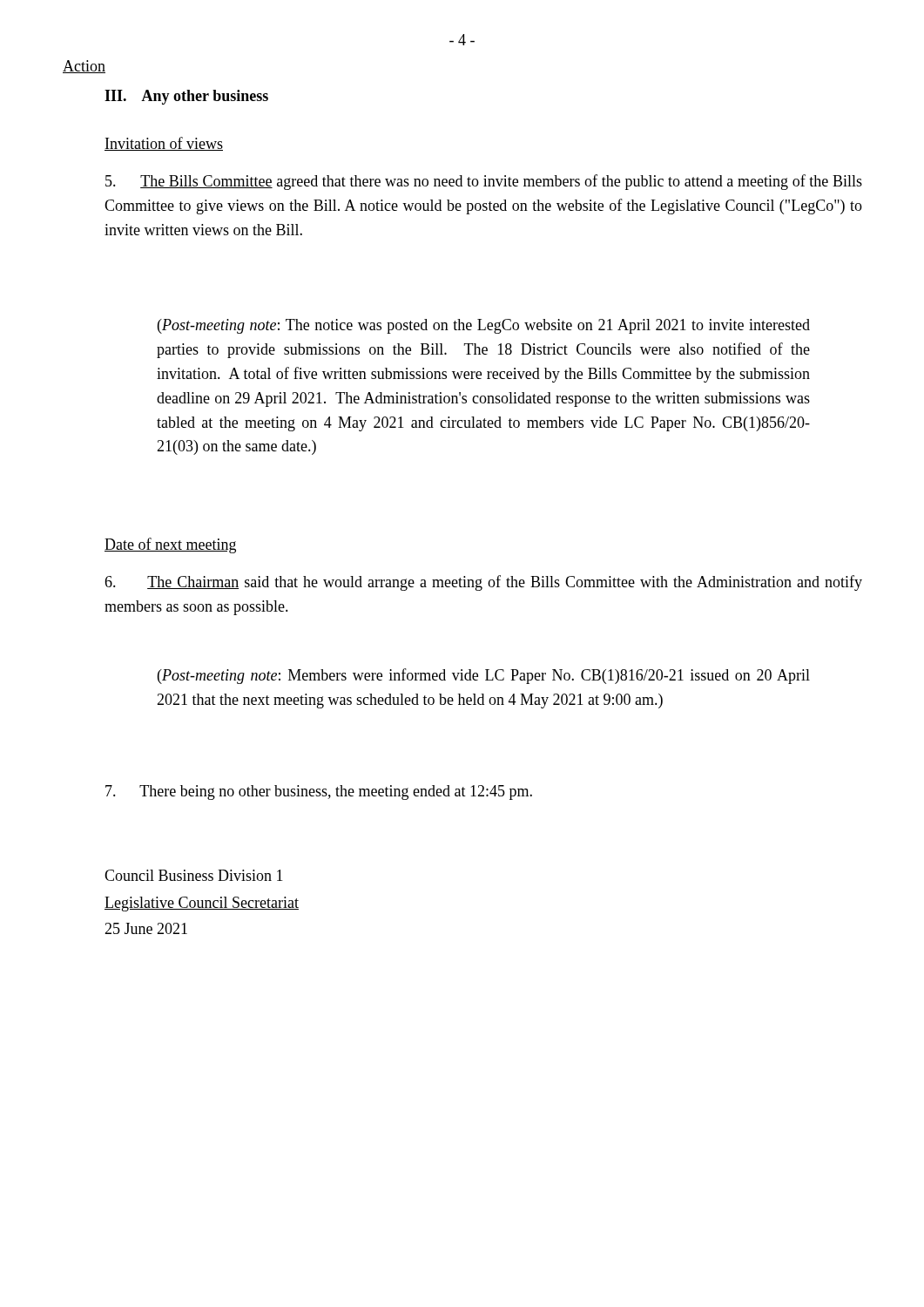Click on the block starting "The Bills Committee agreed that there was no"
The width and height of the screenshot is (924, 1307).
483,206
